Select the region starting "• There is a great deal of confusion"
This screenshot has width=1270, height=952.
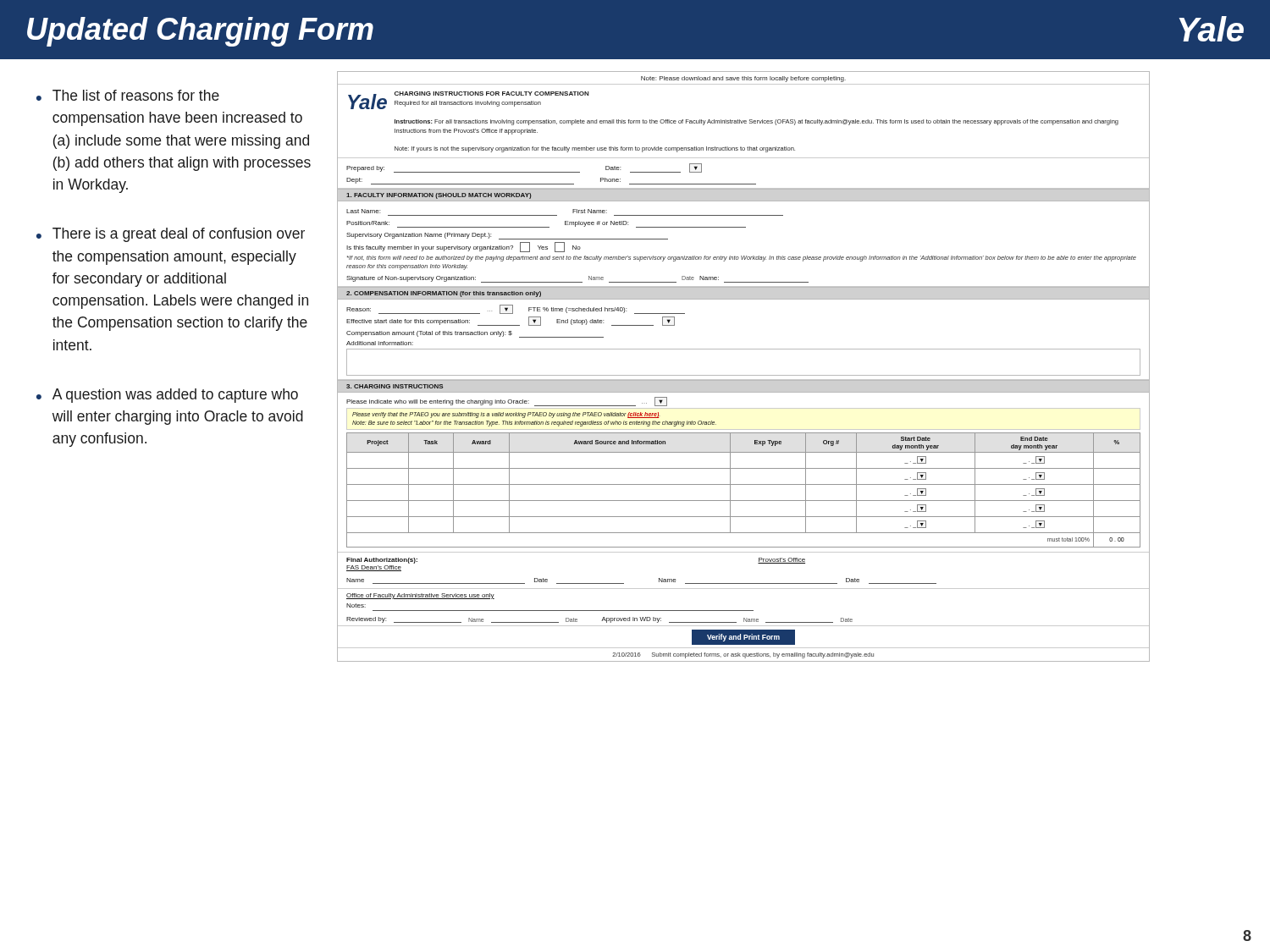point(174,289)
